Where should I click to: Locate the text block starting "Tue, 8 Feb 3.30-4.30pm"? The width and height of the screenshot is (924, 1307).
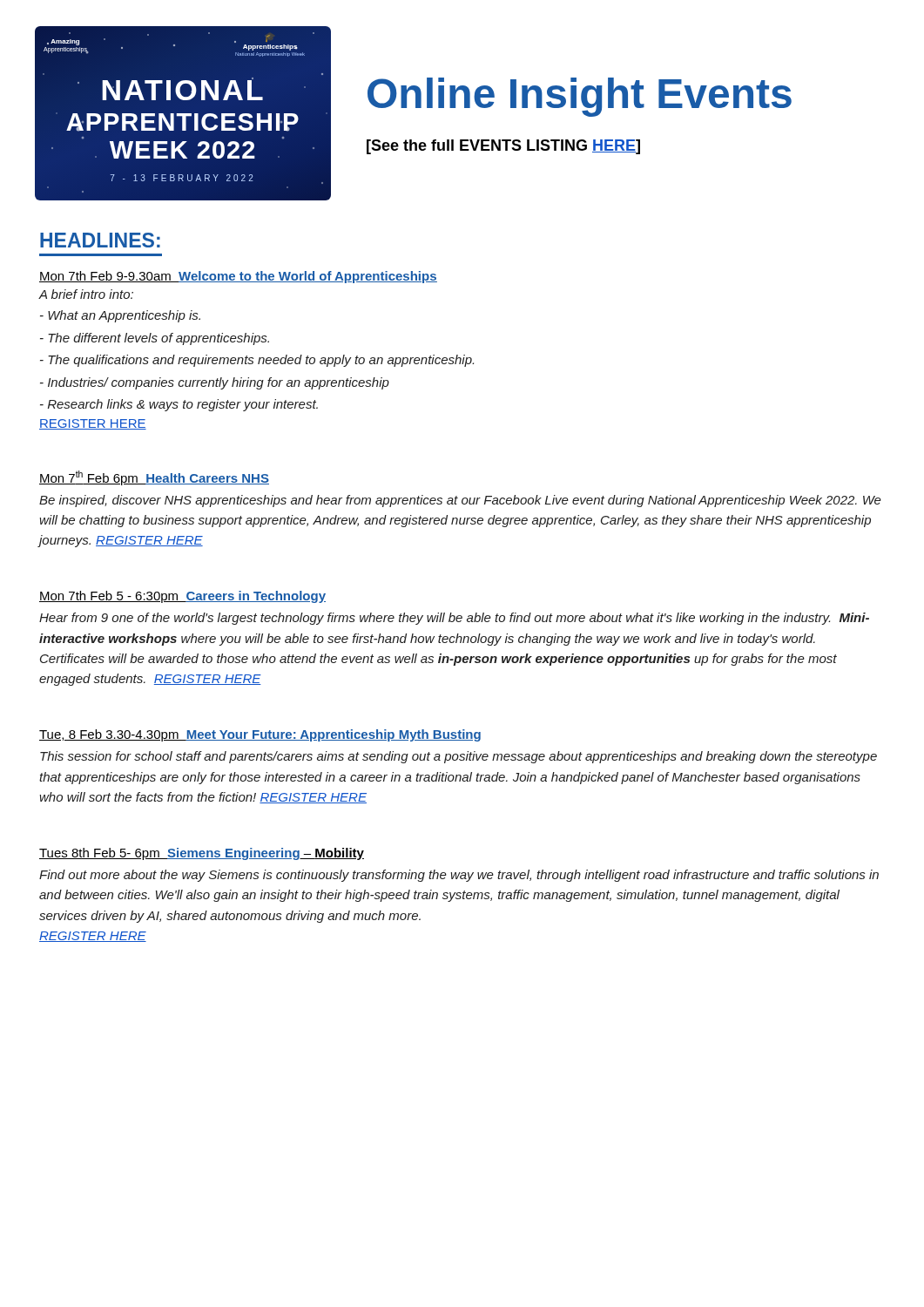tap(260, 734)
